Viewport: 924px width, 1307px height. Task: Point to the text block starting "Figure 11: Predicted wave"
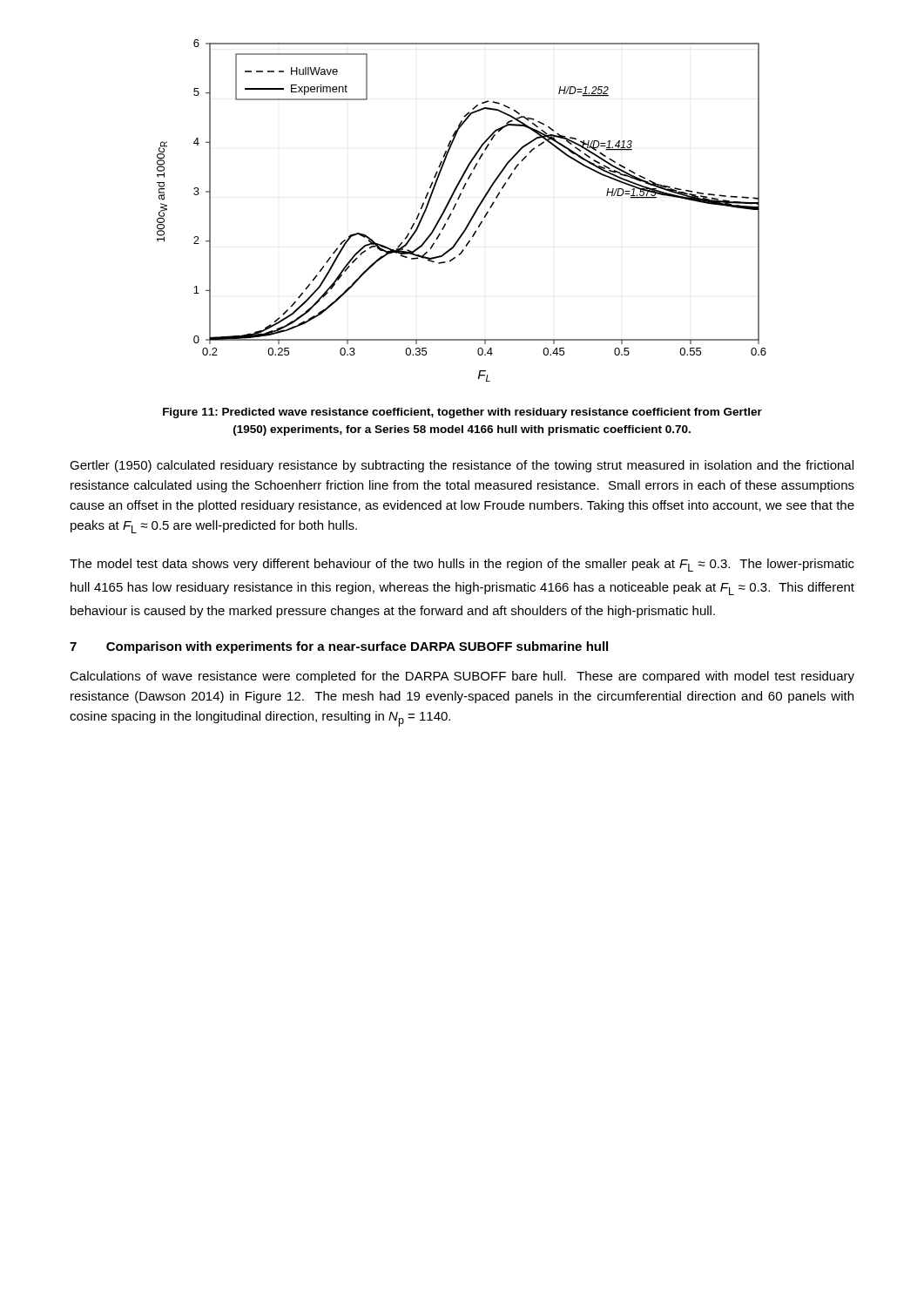pos(462,421)
